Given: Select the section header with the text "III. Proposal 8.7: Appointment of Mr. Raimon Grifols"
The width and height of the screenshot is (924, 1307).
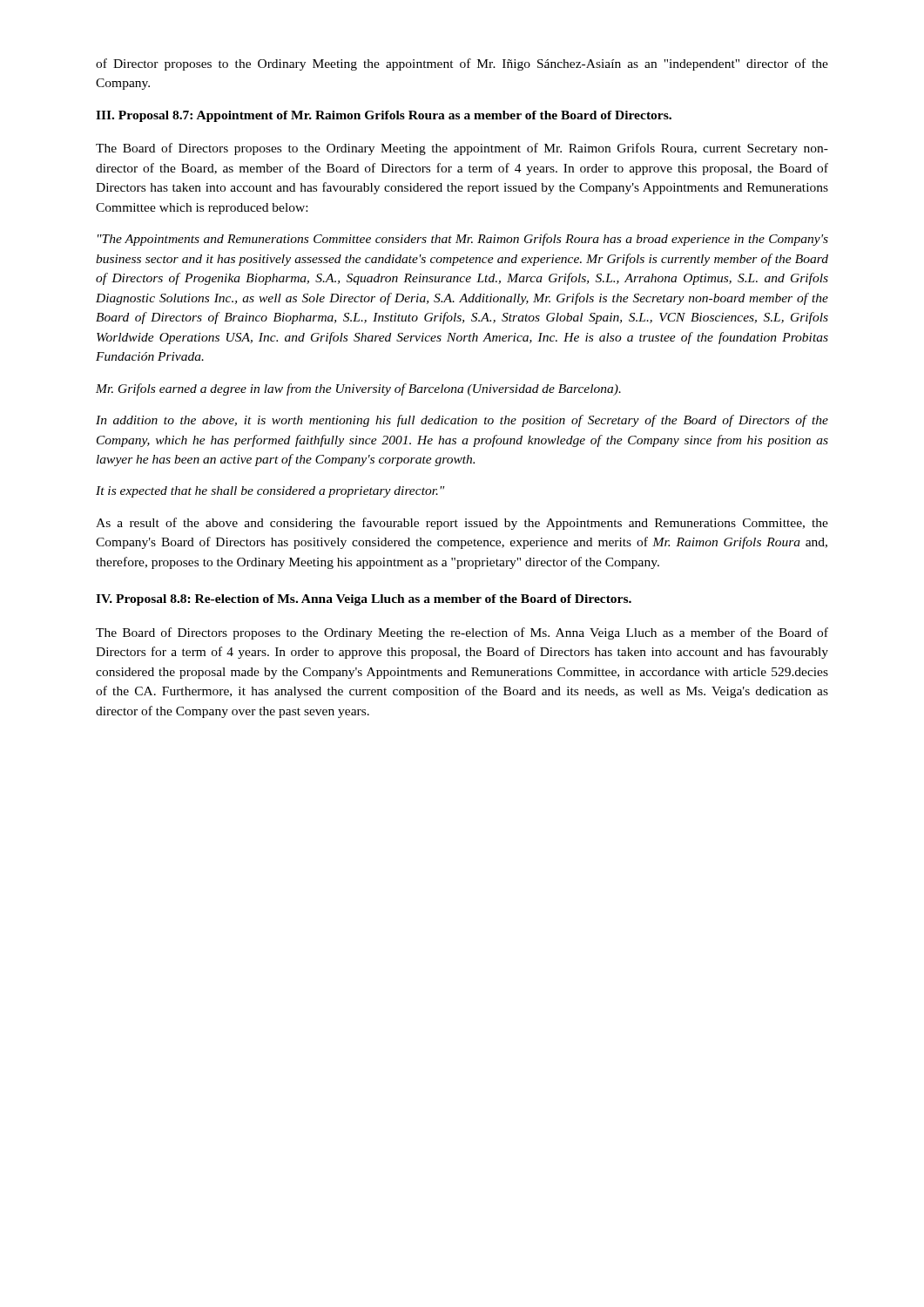Looking at the screenshot, I should tap(384, 115).
